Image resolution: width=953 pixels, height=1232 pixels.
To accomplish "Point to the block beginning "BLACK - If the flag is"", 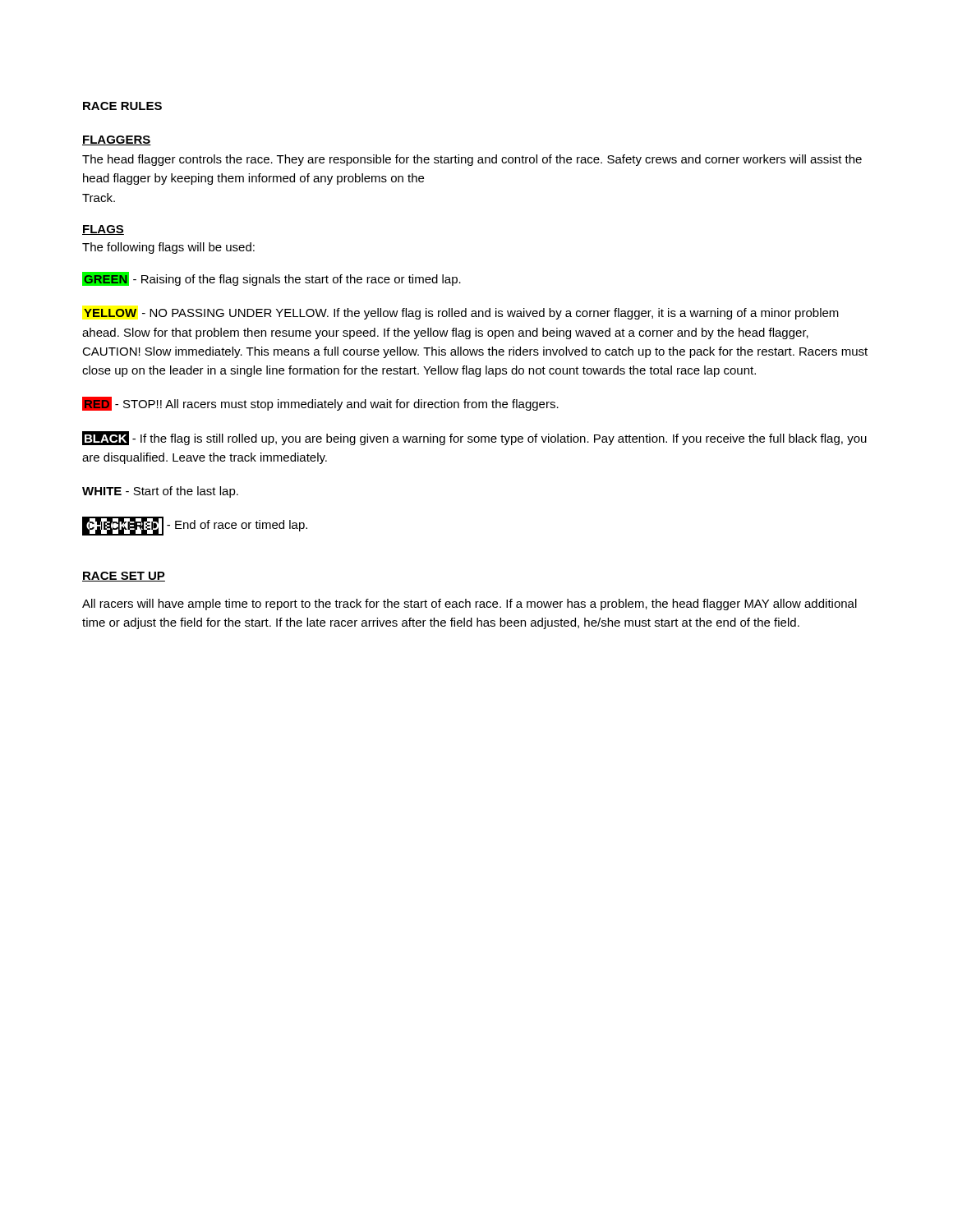I will click(475, 447).
